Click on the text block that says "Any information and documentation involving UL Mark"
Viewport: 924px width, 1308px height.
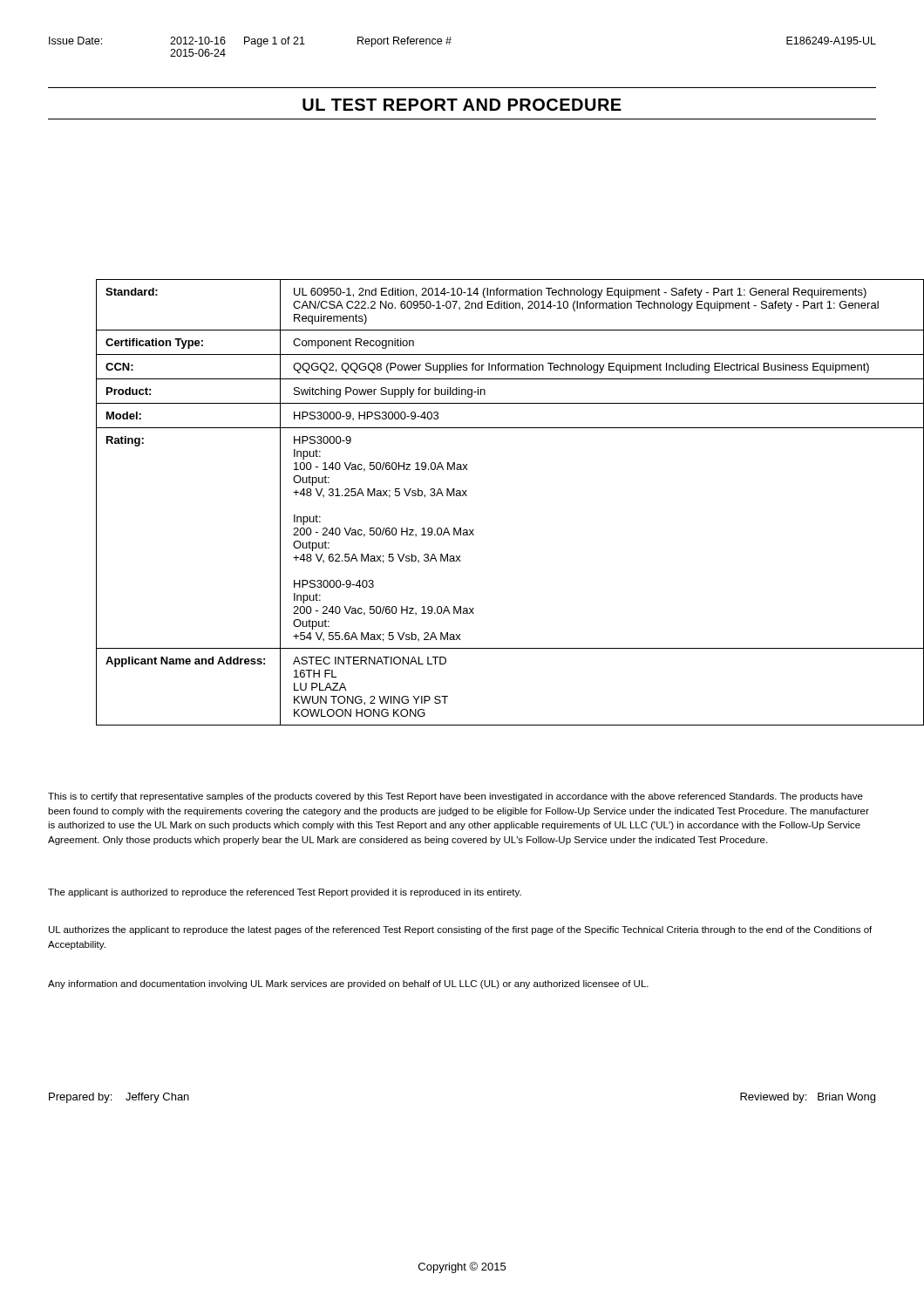point(348,984)
